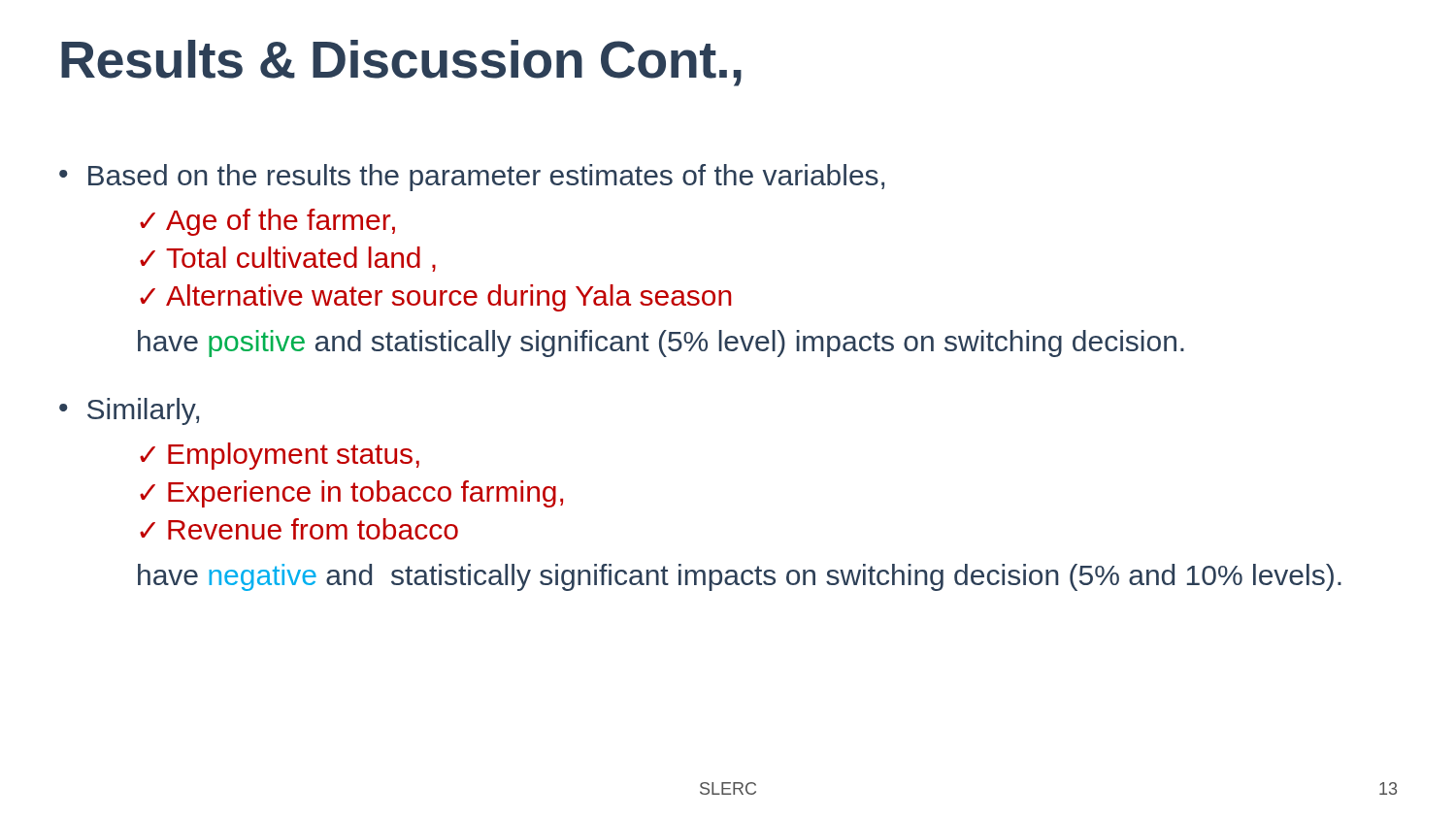
Task: Navigate to the passage starting "Results & Discussion Cont.,"
Action: pyautogui.click(x=401, y=59)
